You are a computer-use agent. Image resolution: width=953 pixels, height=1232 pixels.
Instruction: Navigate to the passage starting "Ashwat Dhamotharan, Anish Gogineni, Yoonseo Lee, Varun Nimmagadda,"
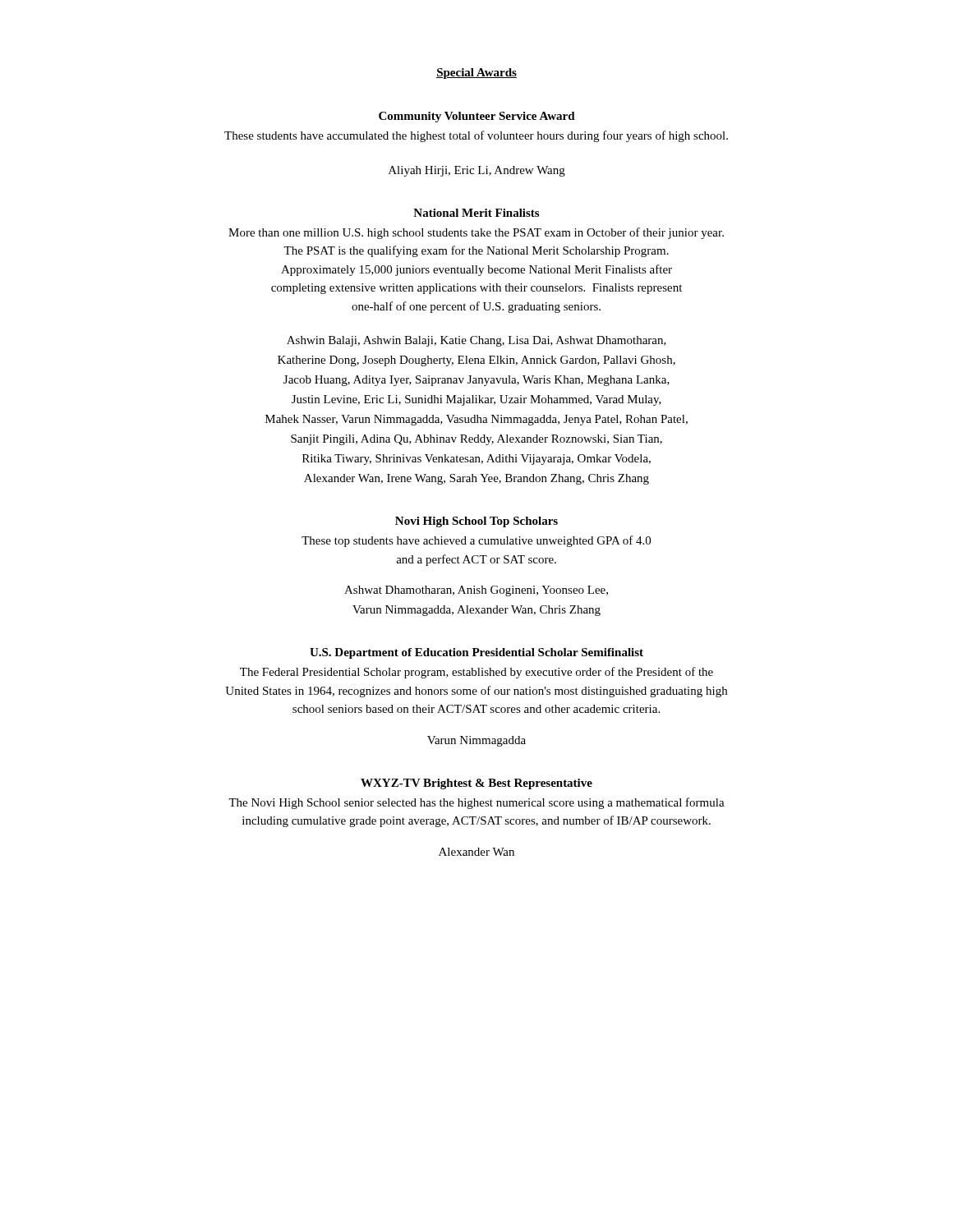point(476,600)
